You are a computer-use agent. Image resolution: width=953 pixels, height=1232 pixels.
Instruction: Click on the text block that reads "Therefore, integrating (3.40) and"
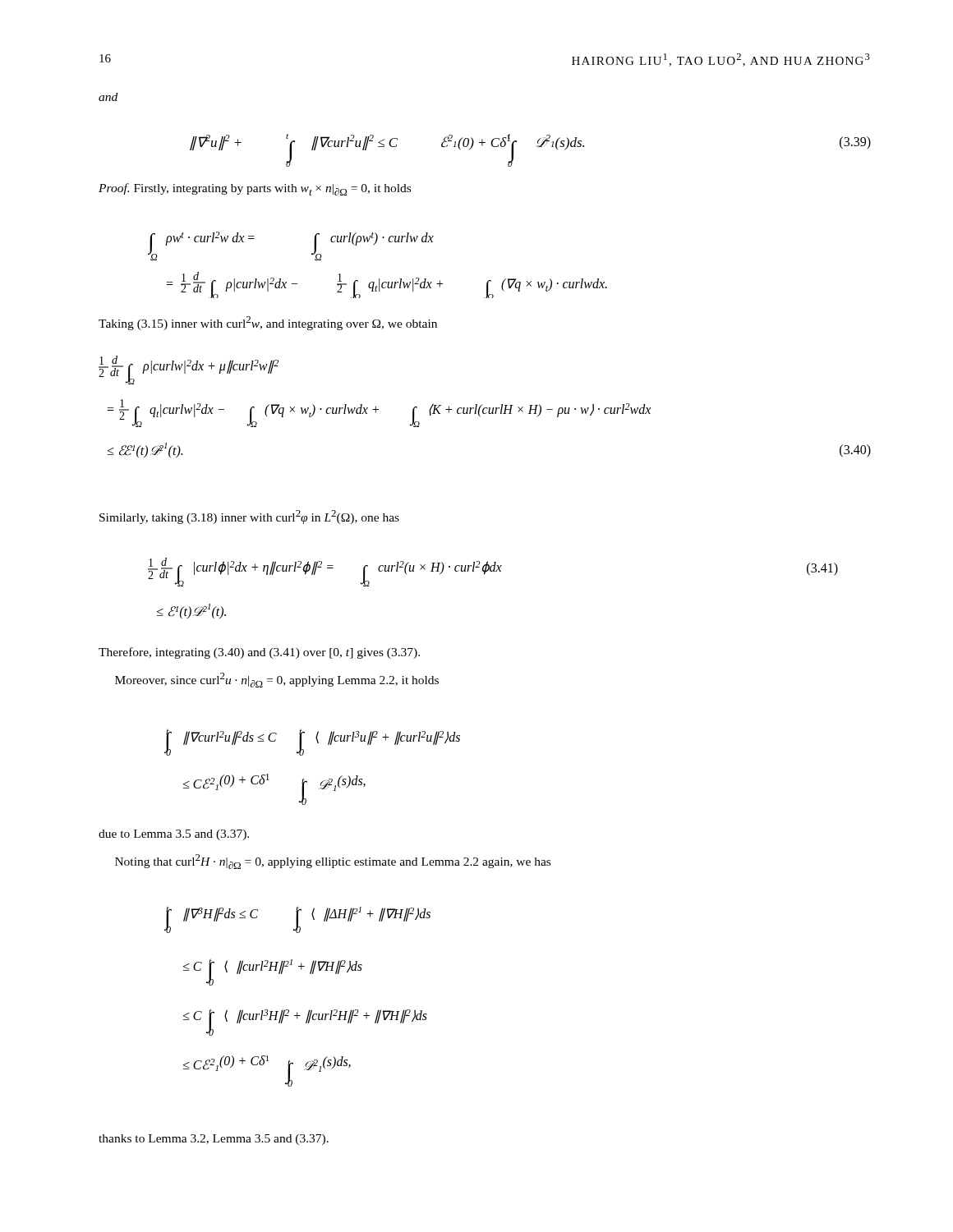pyautogui.click(x=260, y=652)
